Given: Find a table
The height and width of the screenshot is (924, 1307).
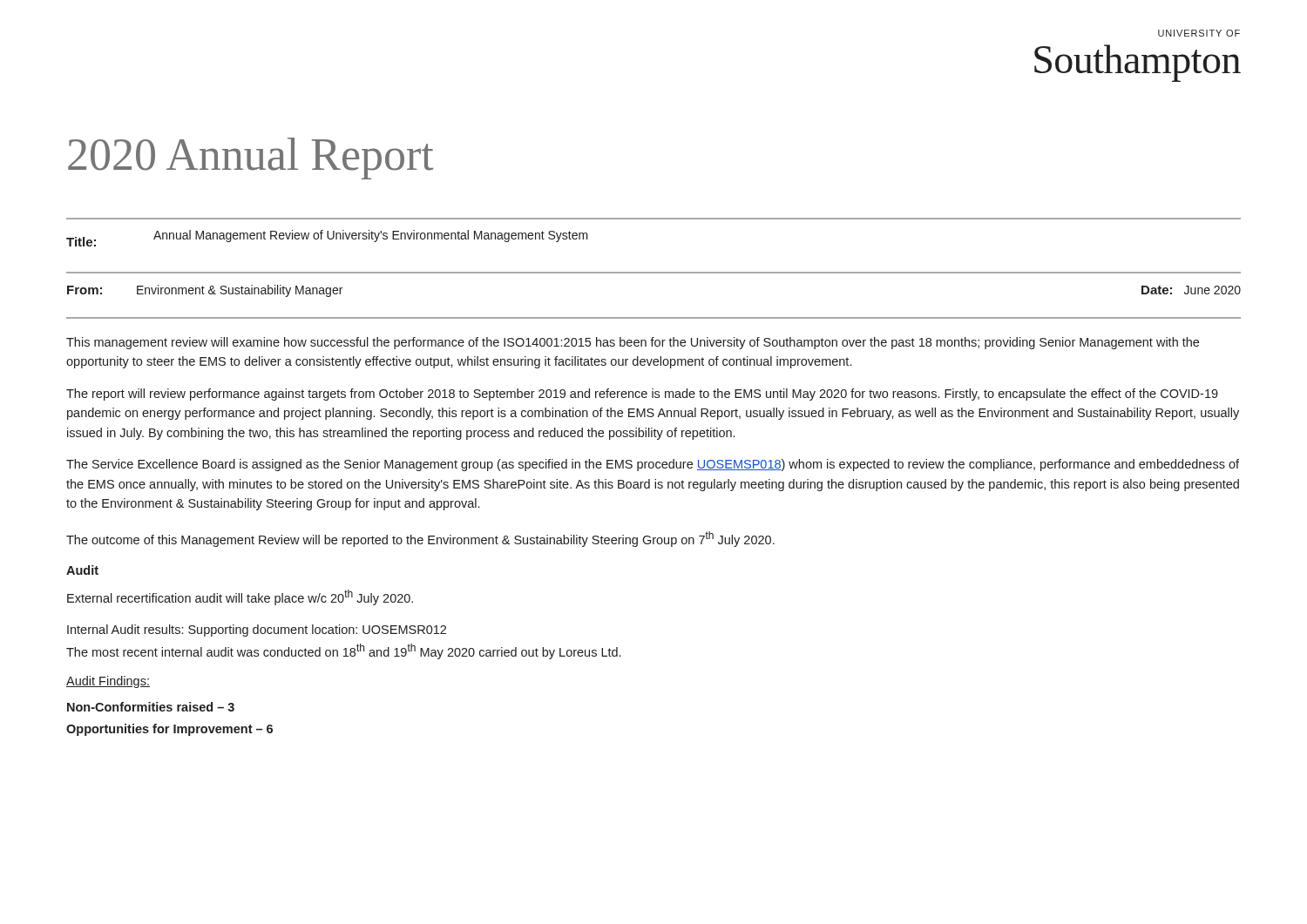Looking at the screenshot, I should [654, 290].
